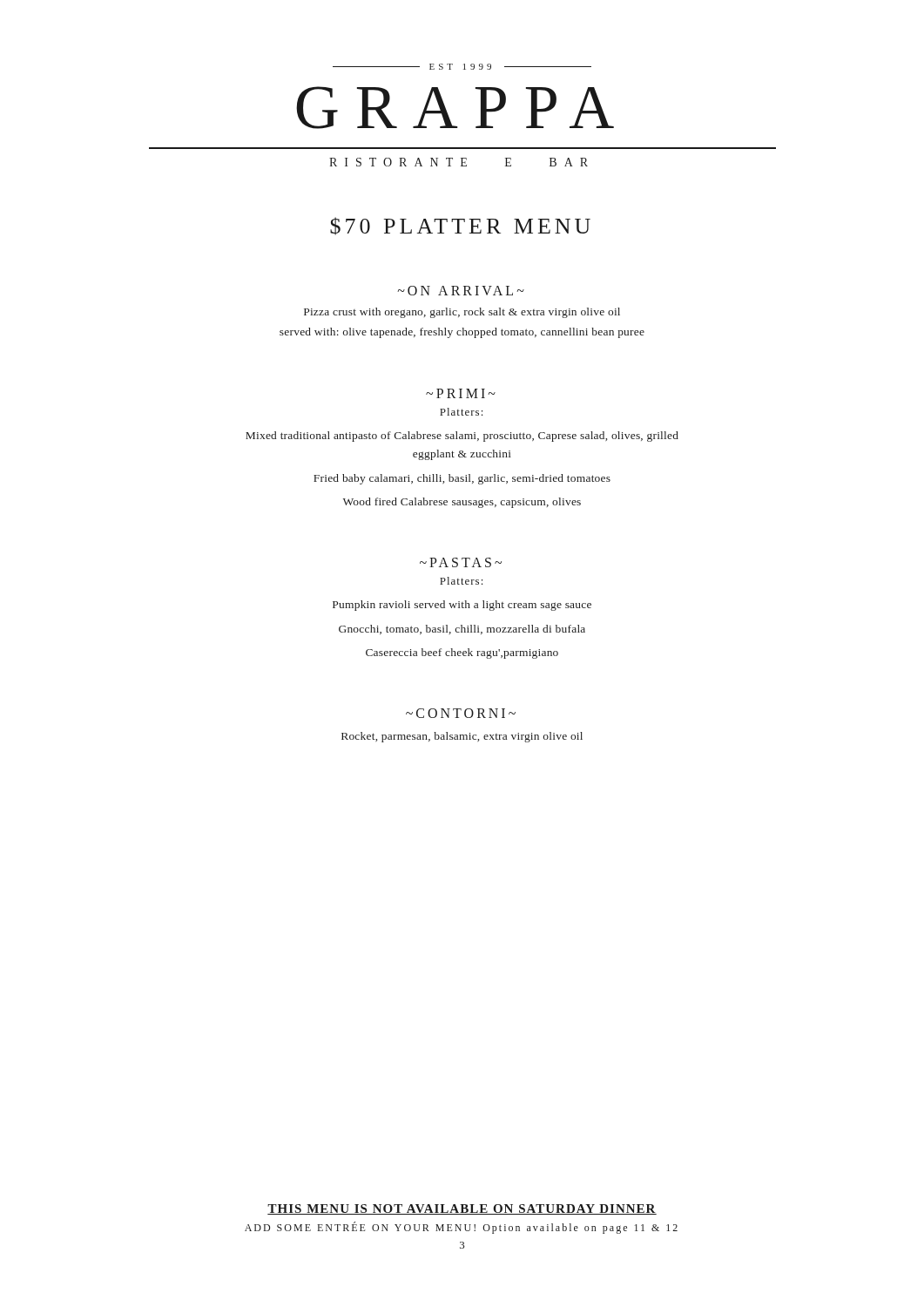Point to the block beginning "Rocket, parmesan, balsamic, extra virgin"
The height and width of the screenshot is (1307, 924).
(462, 736)
